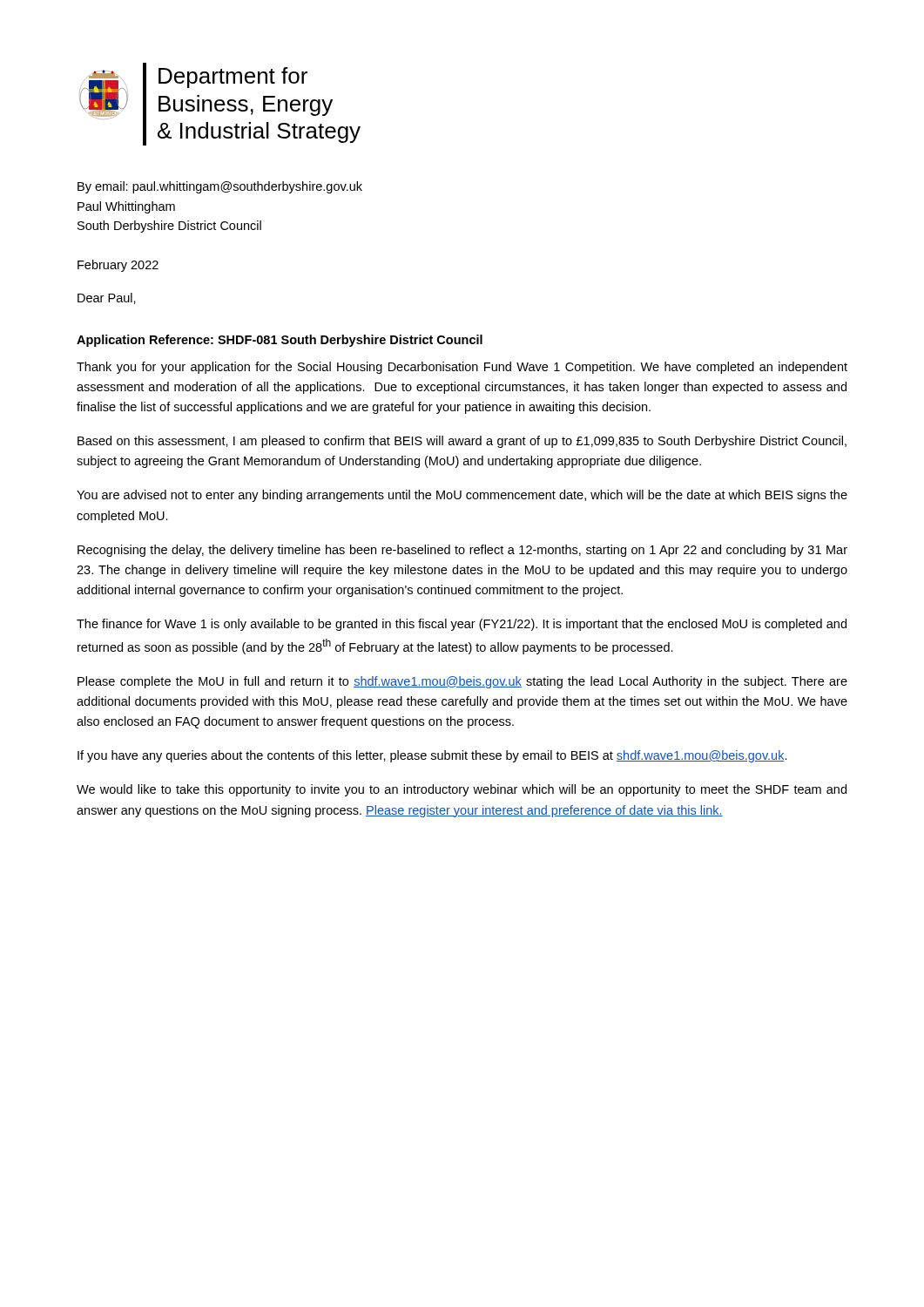
Task: Find the region starting "Thank you for"
Action: tap(462, 387)
